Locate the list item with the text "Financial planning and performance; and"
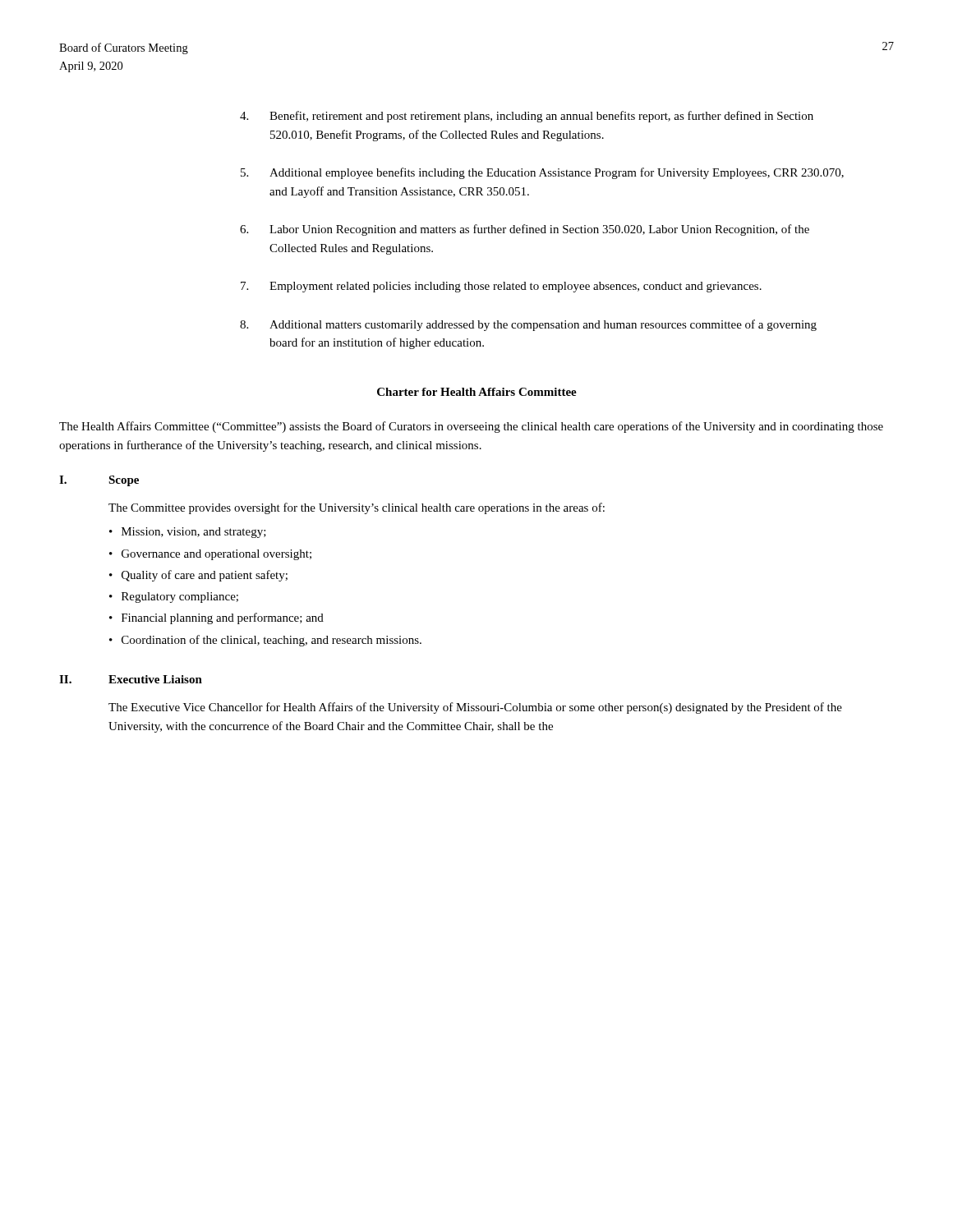The height and width of the screenshot is (1232, 953). [x=222, y=618]
